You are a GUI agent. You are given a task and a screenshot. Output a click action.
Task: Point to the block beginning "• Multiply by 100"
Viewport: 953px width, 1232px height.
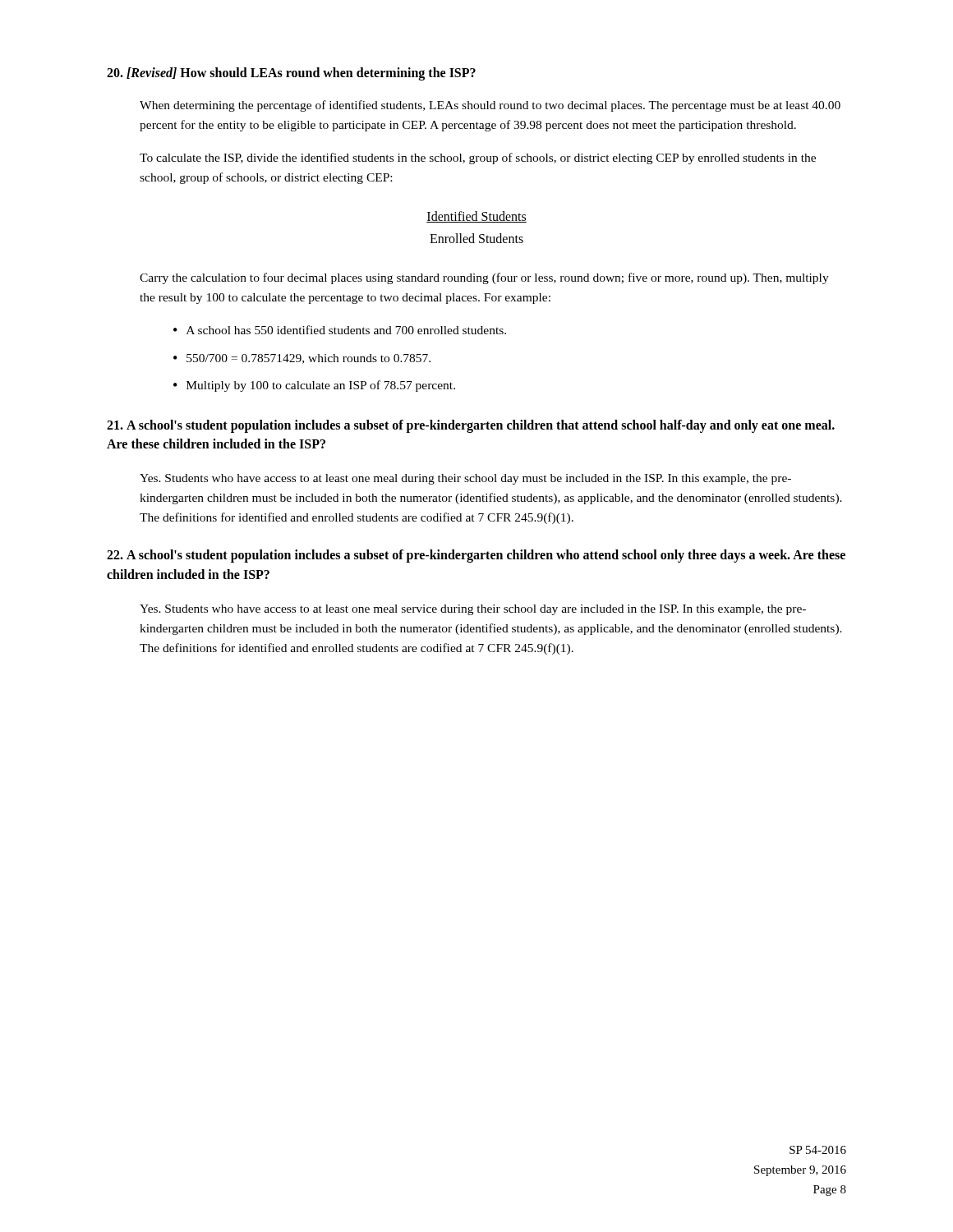pyautogui.click(x=314, y=386)
